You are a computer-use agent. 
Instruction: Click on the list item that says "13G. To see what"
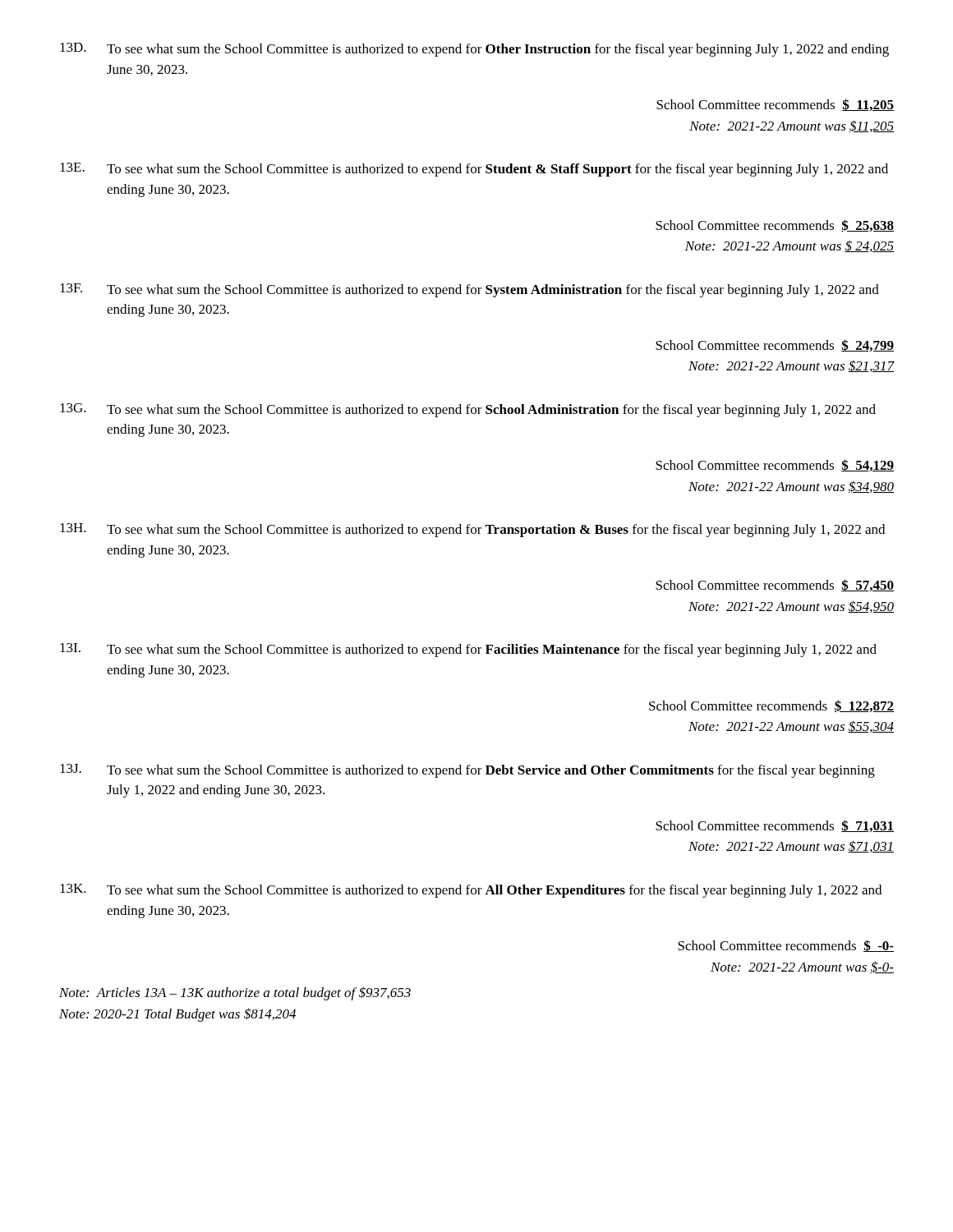point(468,410)
